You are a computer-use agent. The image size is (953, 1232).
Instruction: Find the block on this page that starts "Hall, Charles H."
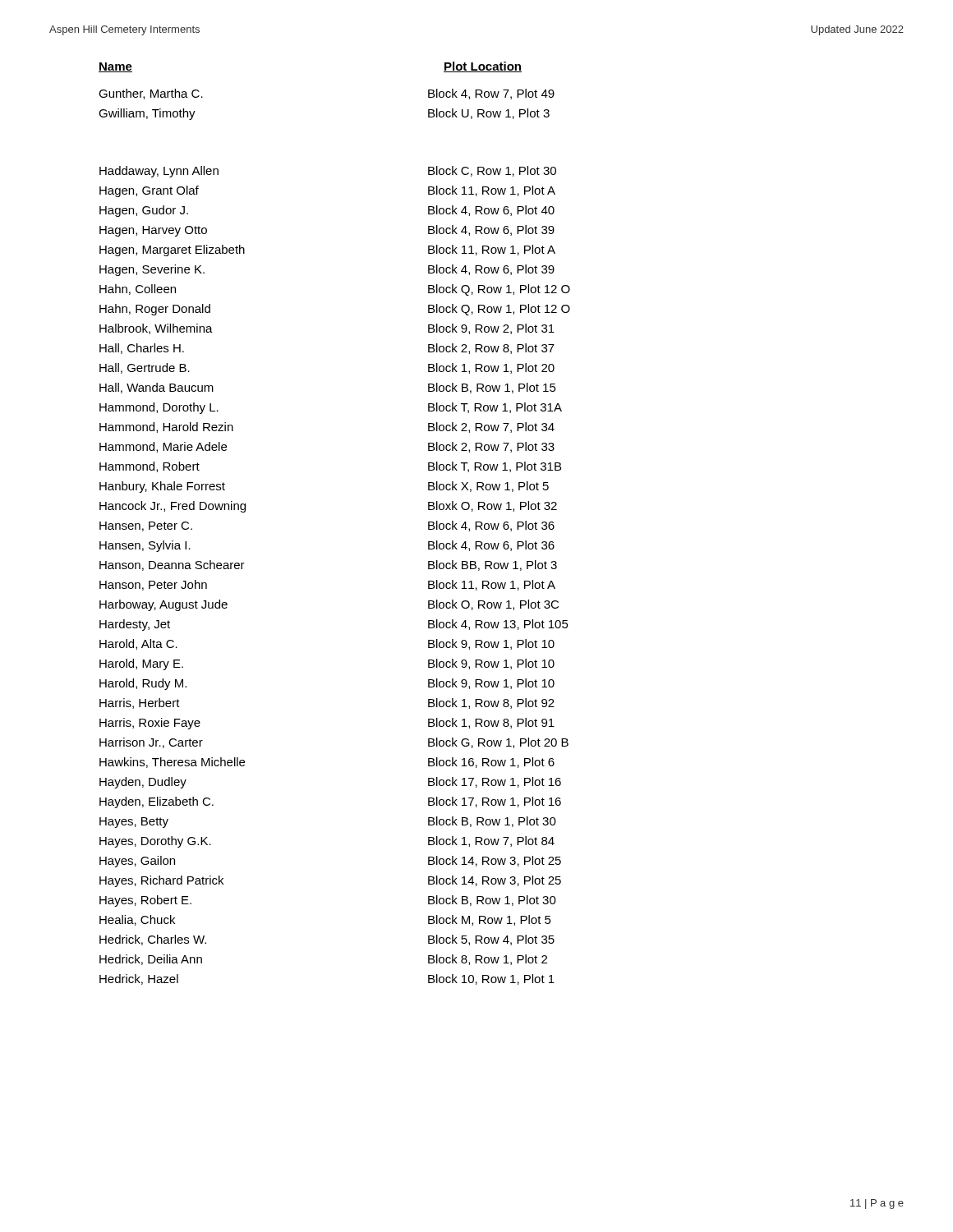(x=501, y=348)
